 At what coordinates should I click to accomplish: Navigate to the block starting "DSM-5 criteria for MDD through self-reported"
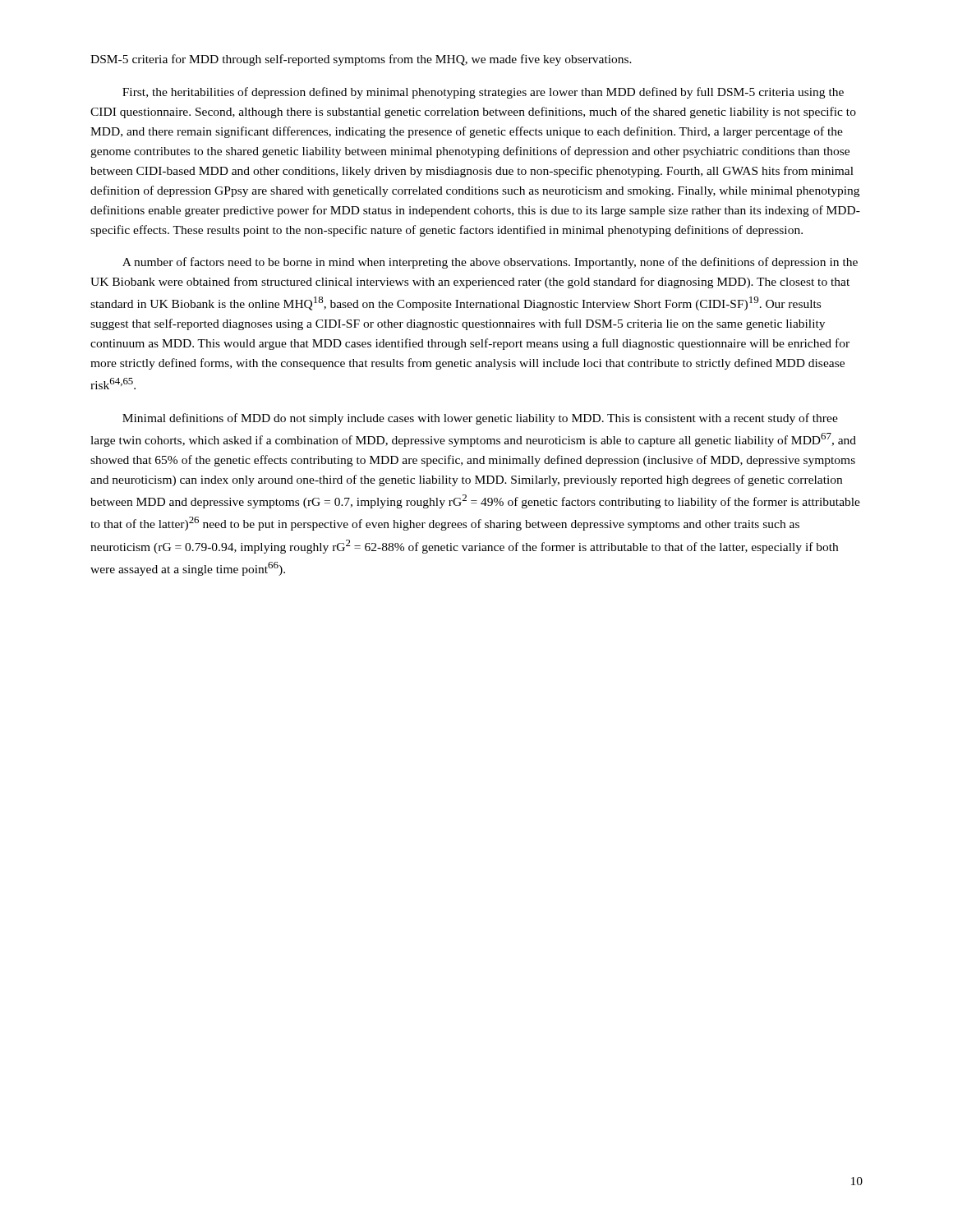click(476, 59)
